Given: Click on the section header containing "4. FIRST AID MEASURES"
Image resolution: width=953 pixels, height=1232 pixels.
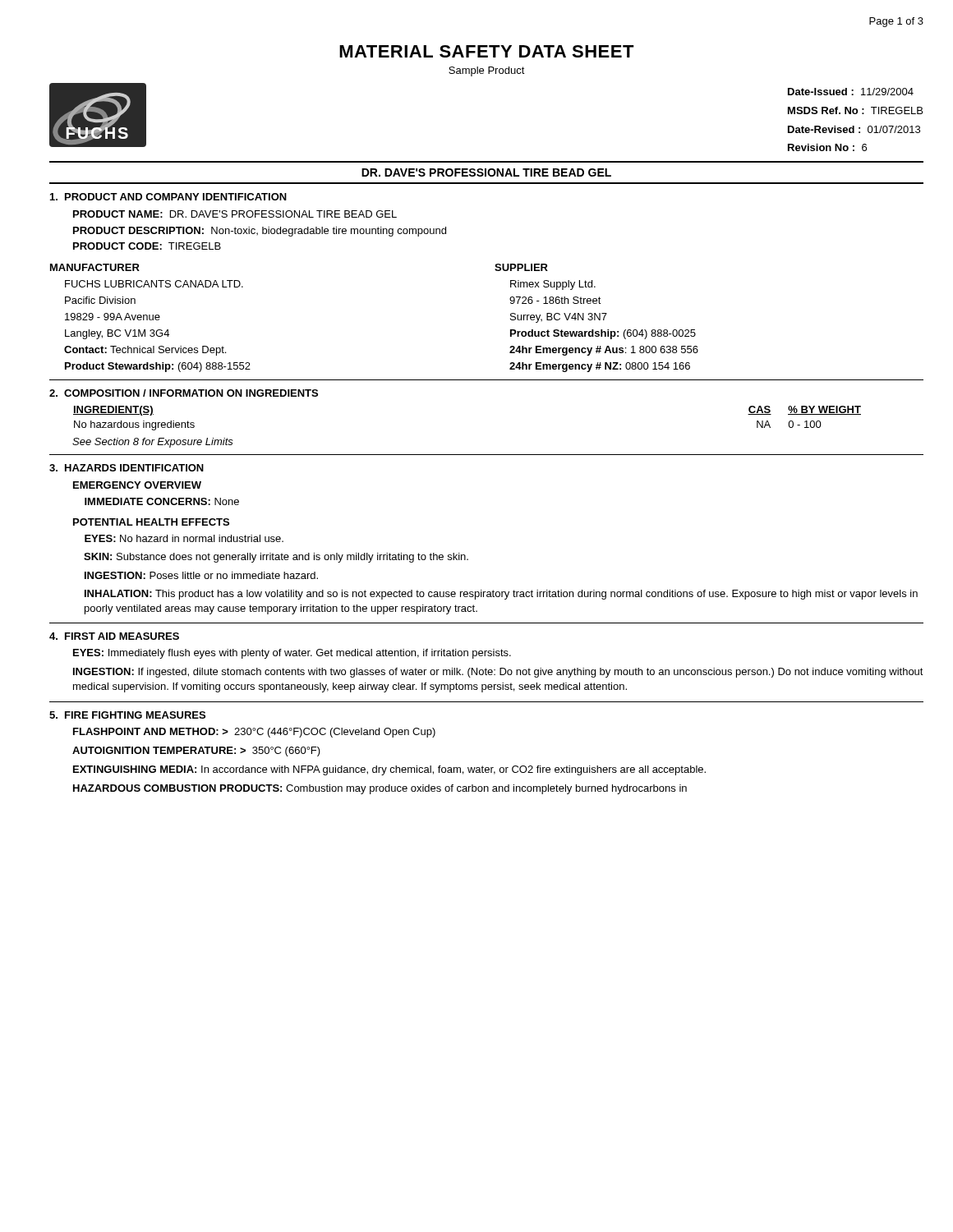Looking at the screenshot, I should pos(114,636).
